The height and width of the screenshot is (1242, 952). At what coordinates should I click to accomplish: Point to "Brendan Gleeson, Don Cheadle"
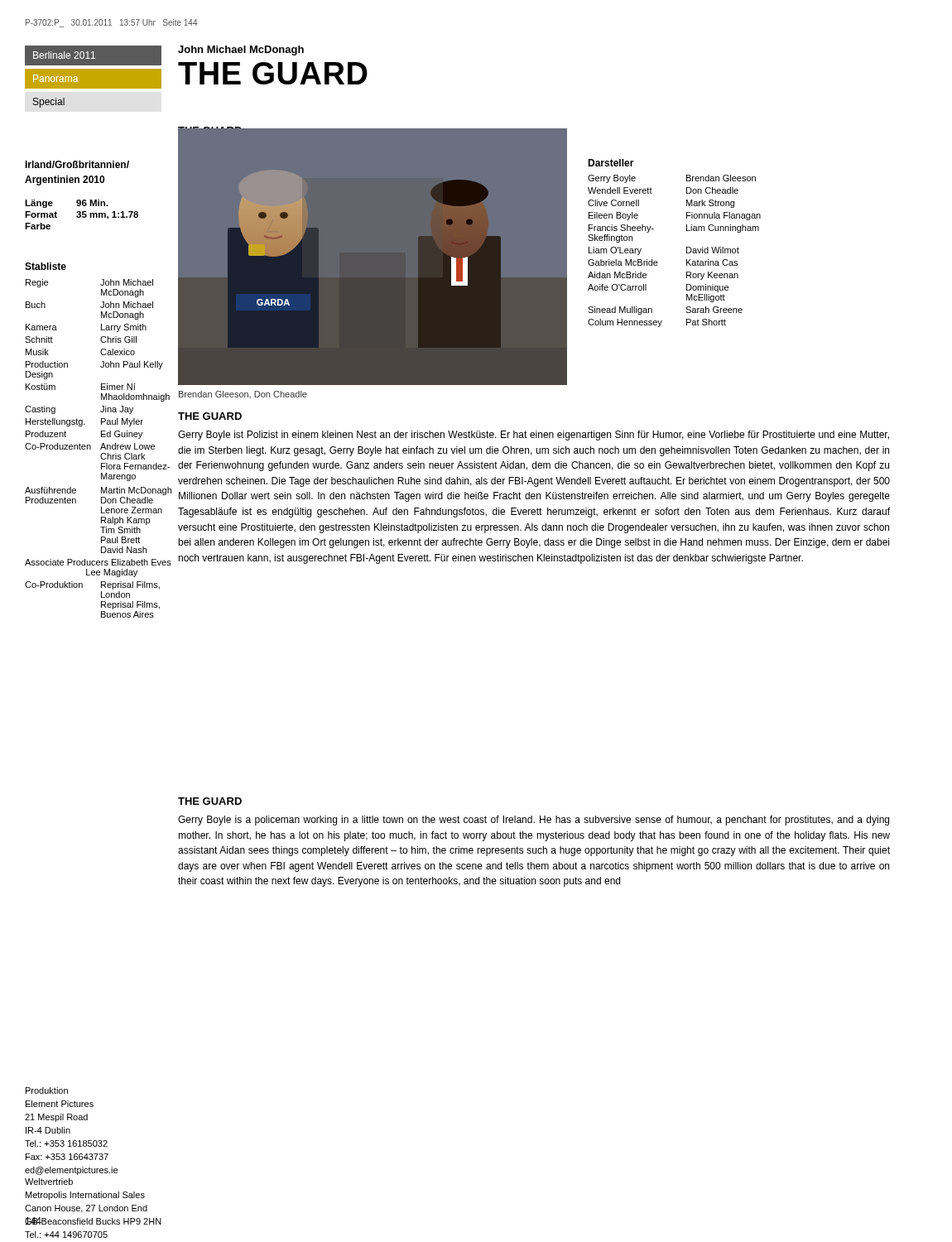[x=243, y=394]
